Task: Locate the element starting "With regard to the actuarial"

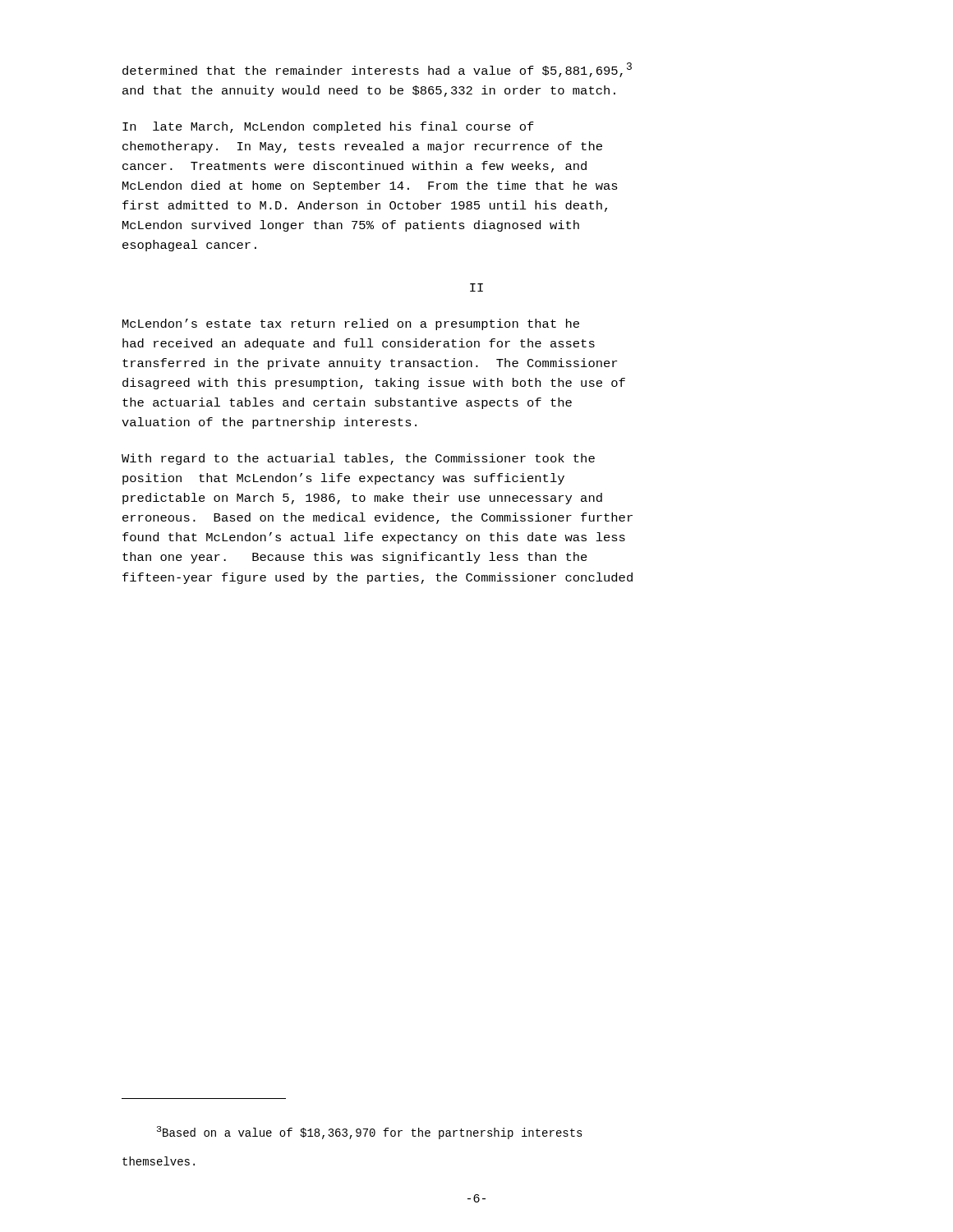Action: tap(476, 519)
